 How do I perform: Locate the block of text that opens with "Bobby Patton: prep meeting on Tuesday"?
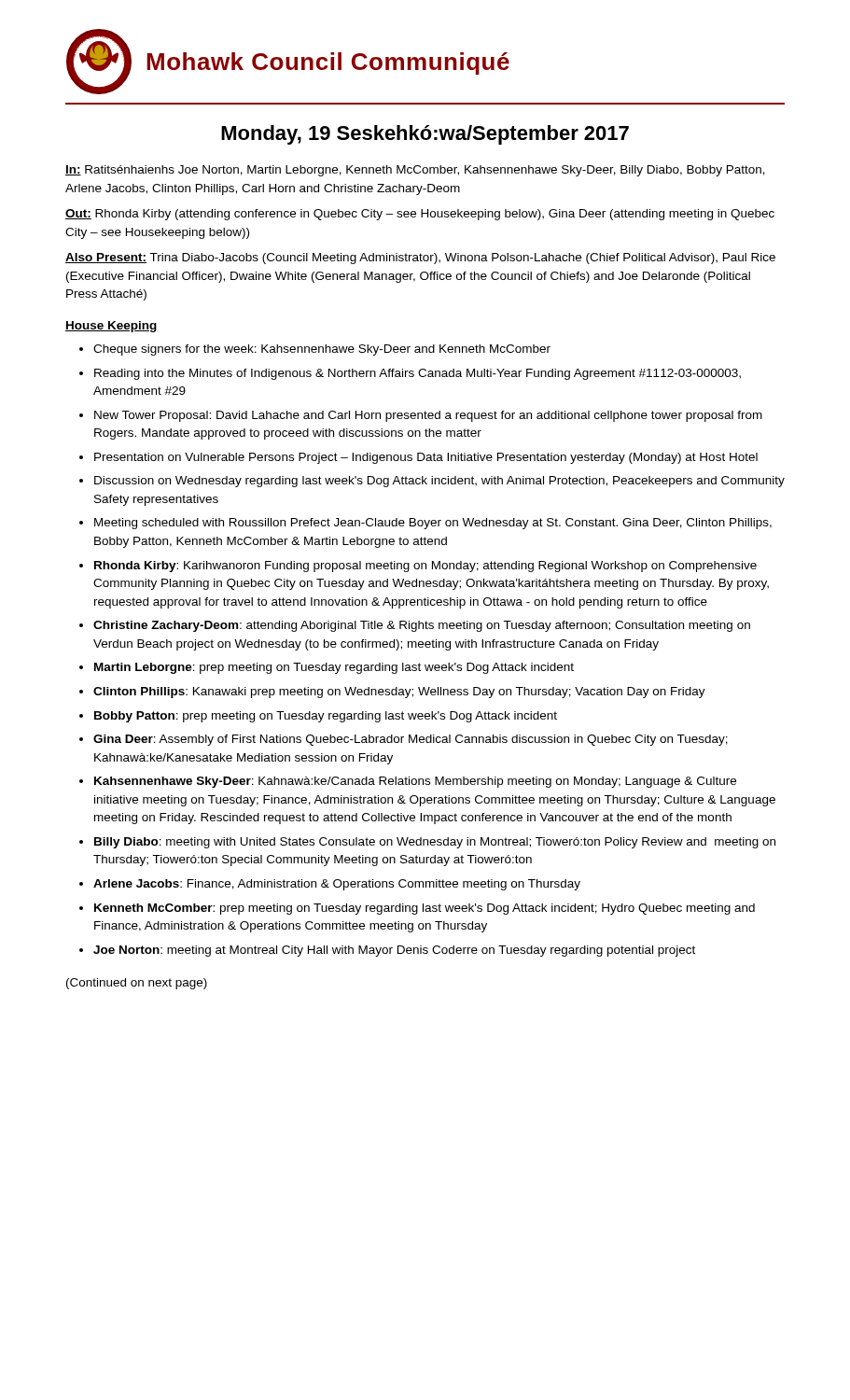click(x=439, y=715)
